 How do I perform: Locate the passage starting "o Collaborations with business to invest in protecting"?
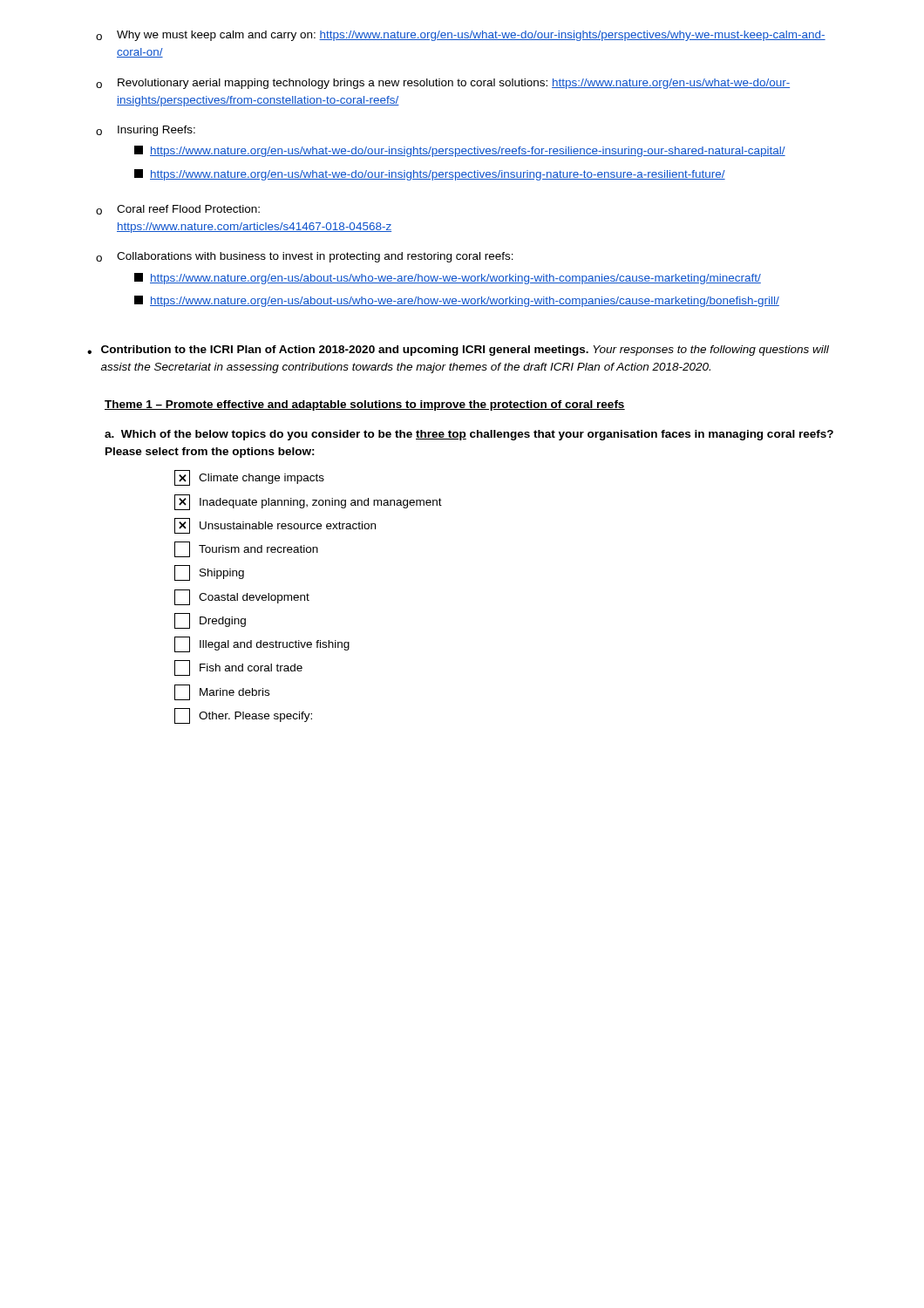click(x=475, y=281)
